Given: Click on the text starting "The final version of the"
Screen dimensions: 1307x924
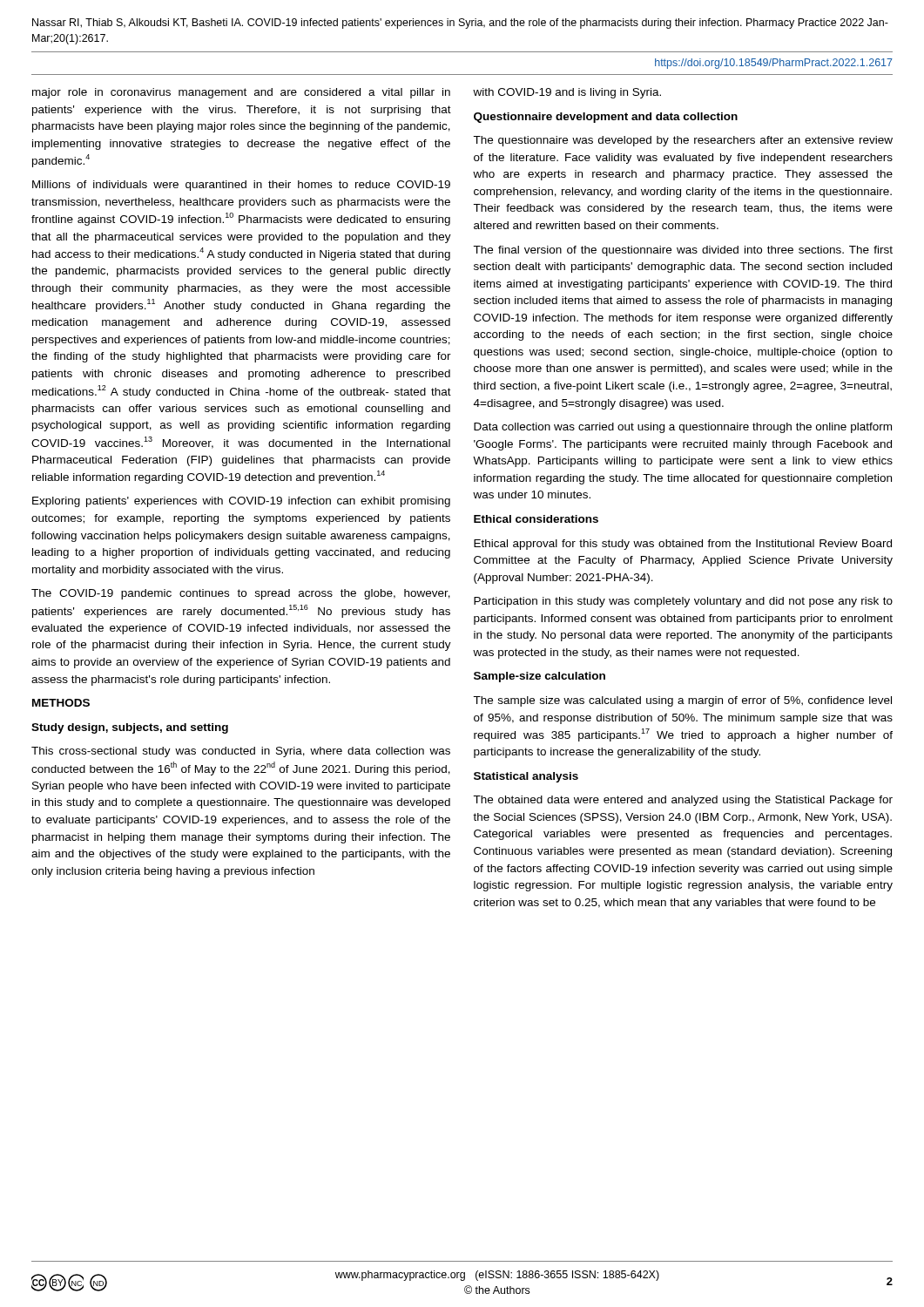Looking at the screenshot, I should coord(683,326).
